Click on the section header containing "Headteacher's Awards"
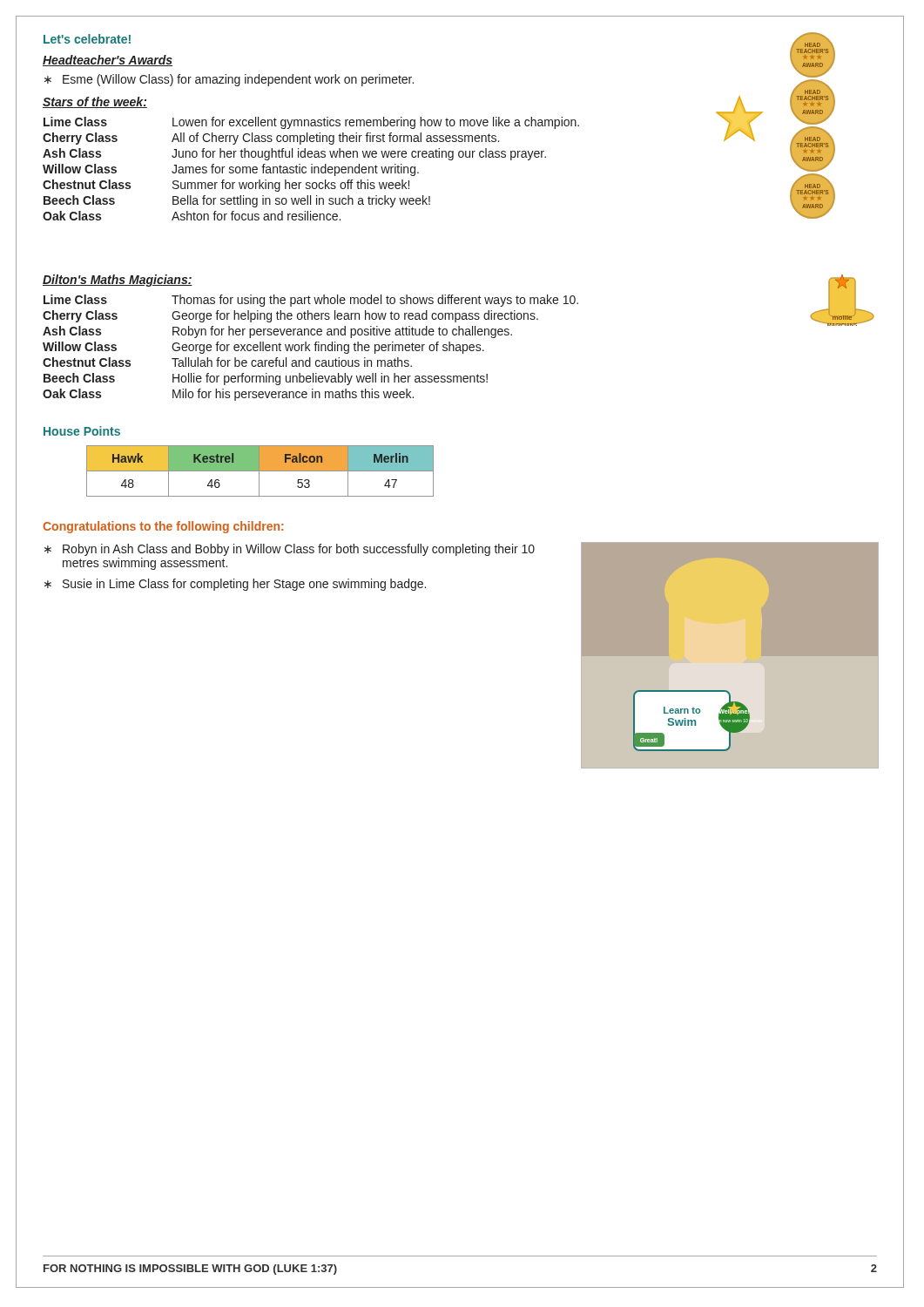The height and width of the screenshot is (1307, 924). tap(108, 60)
